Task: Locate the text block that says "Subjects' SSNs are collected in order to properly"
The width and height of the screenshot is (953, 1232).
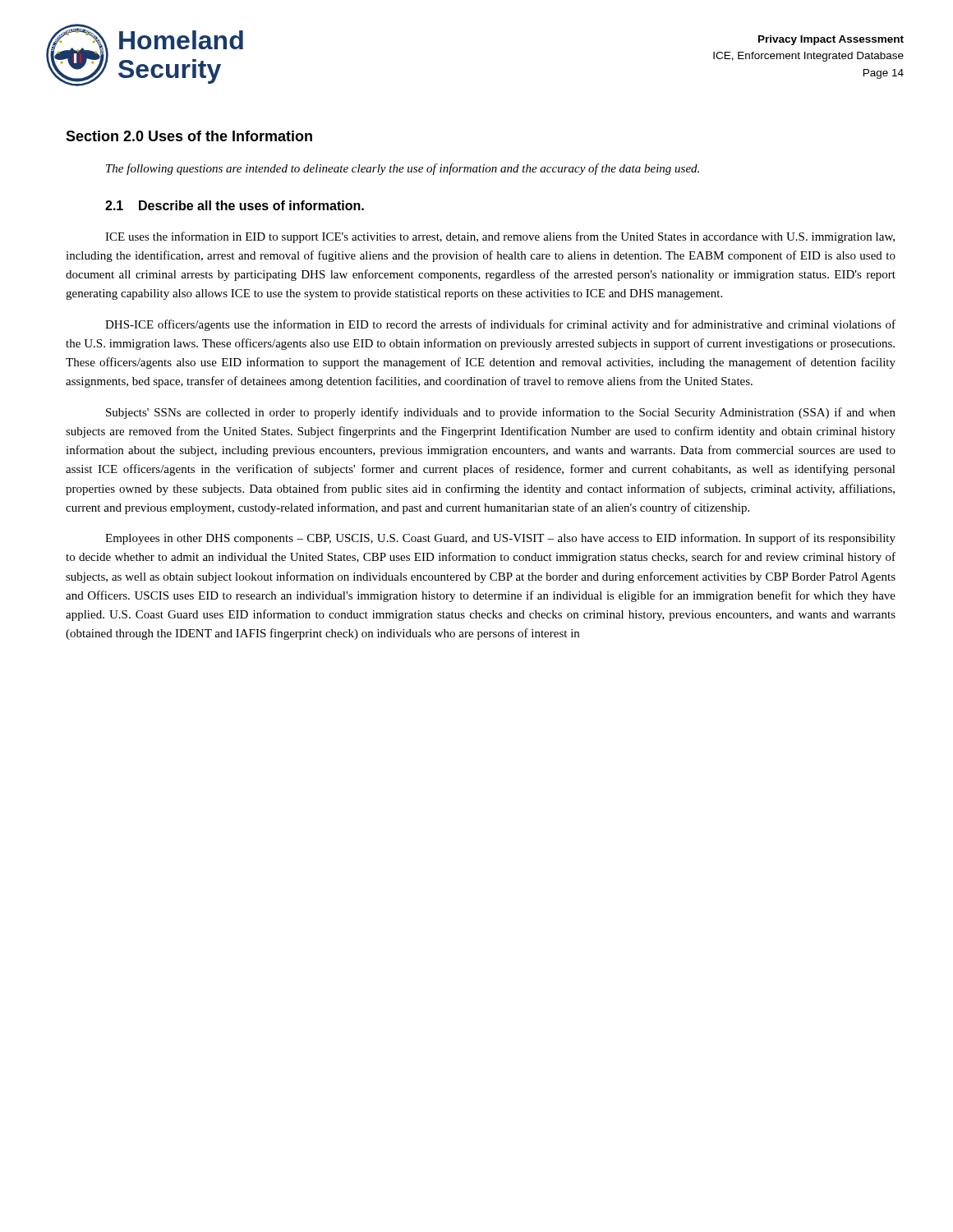Action: tap(481, 460)
